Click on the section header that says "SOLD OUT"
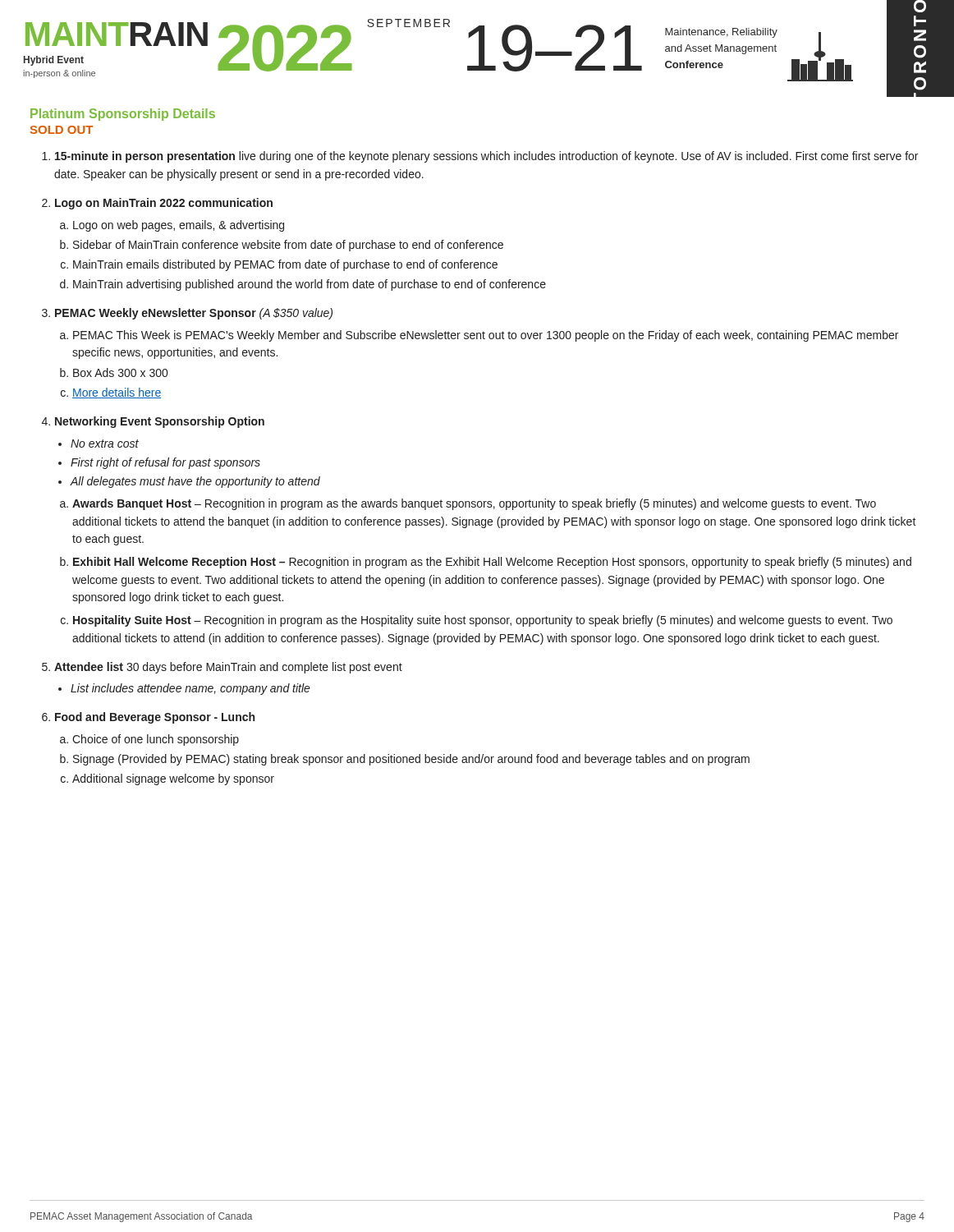Image resolution: width=954 pixels, height=1232 pixels. click(x=61, y=129)
